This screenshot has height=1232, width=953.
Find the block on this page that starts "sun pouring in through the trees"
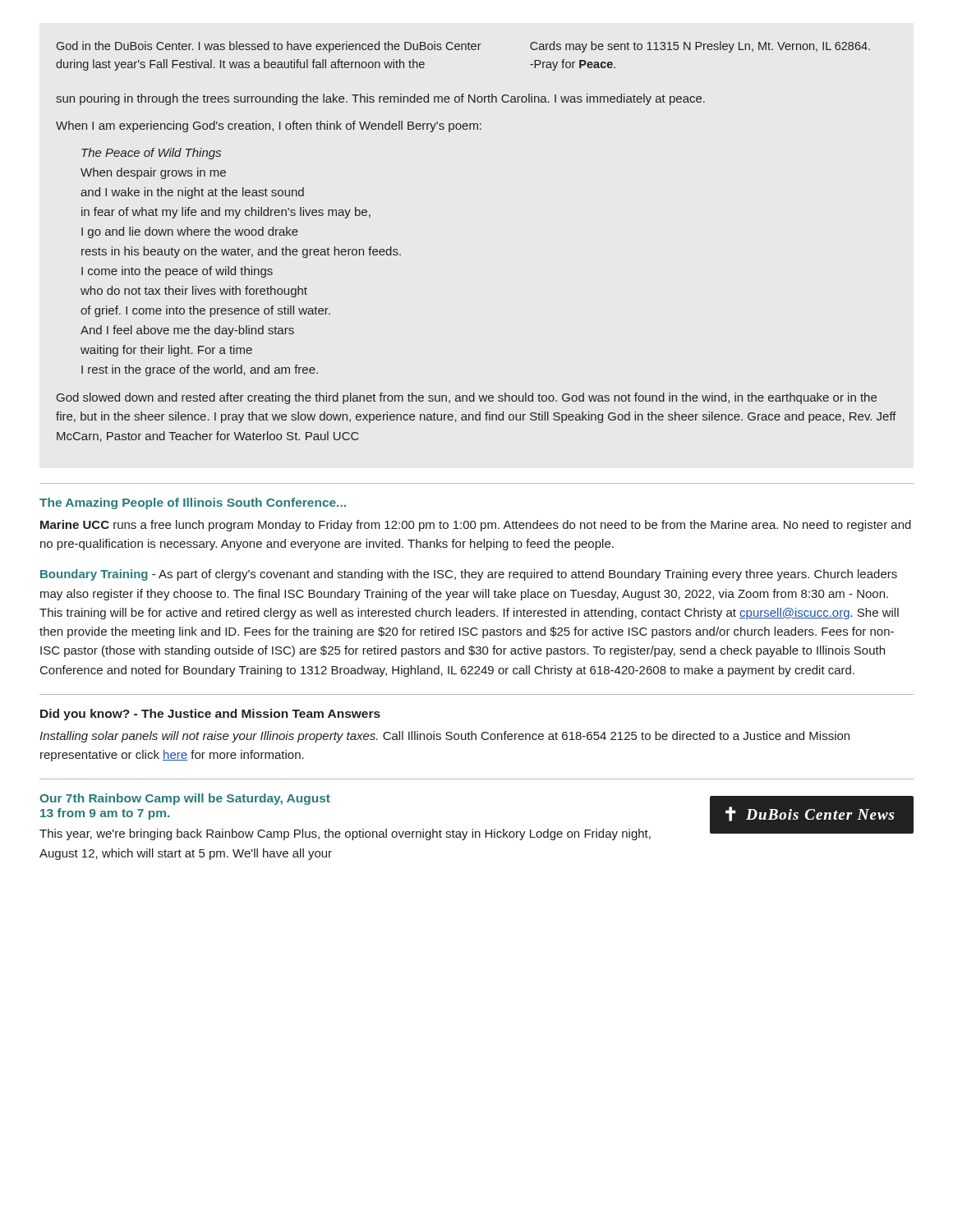pyautogui.click(x=381, y=98)
